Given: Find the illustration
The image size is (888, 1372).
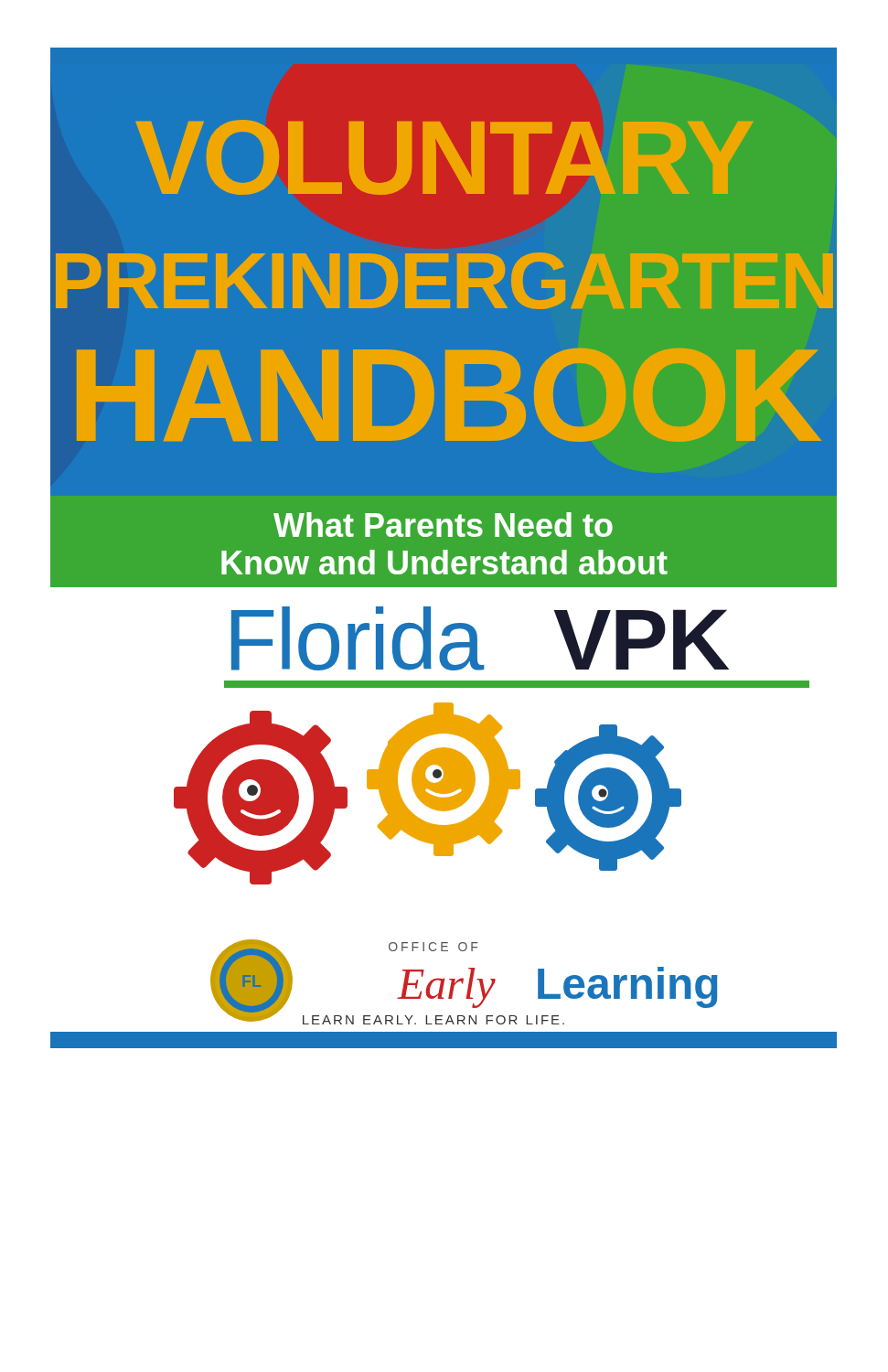Looking at the screenshot, I should pos(444,549).
